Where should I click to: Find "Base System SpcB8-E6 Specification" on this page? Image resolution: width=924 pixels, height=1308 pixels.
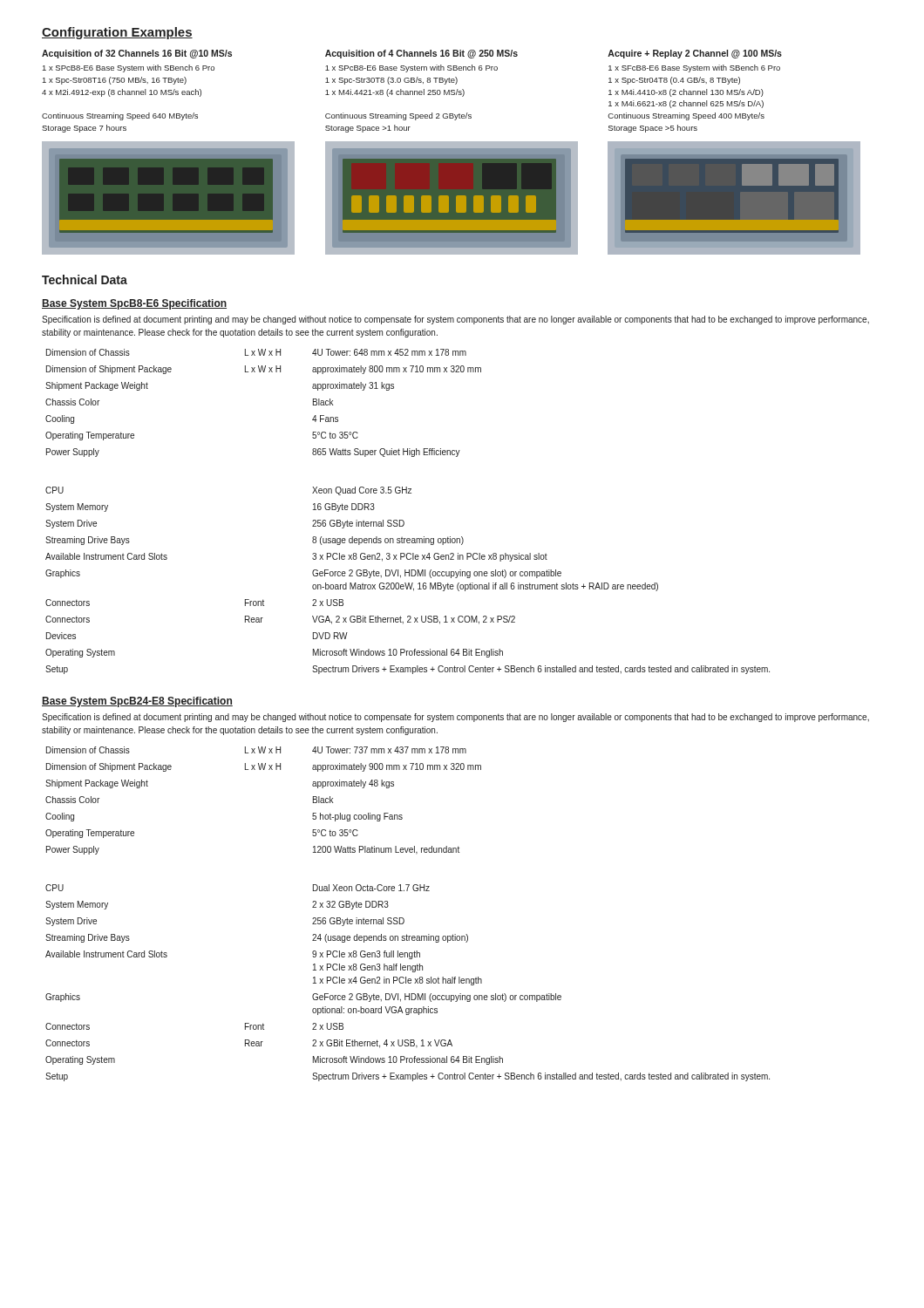point(134,304)
